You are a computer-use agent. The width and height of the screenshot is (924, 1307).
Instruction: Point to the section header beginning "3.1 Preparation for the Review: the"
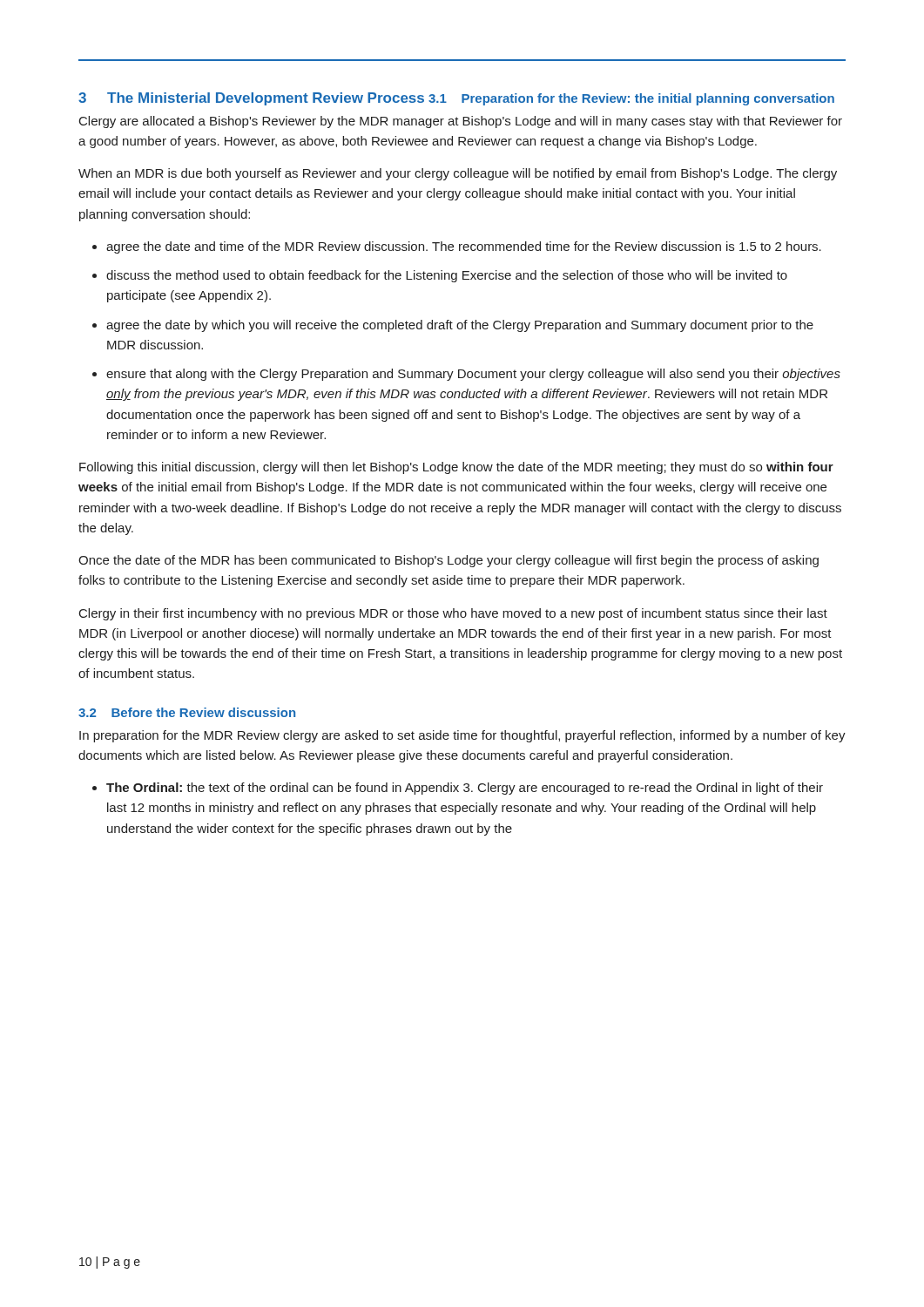(x=632, y=98)
